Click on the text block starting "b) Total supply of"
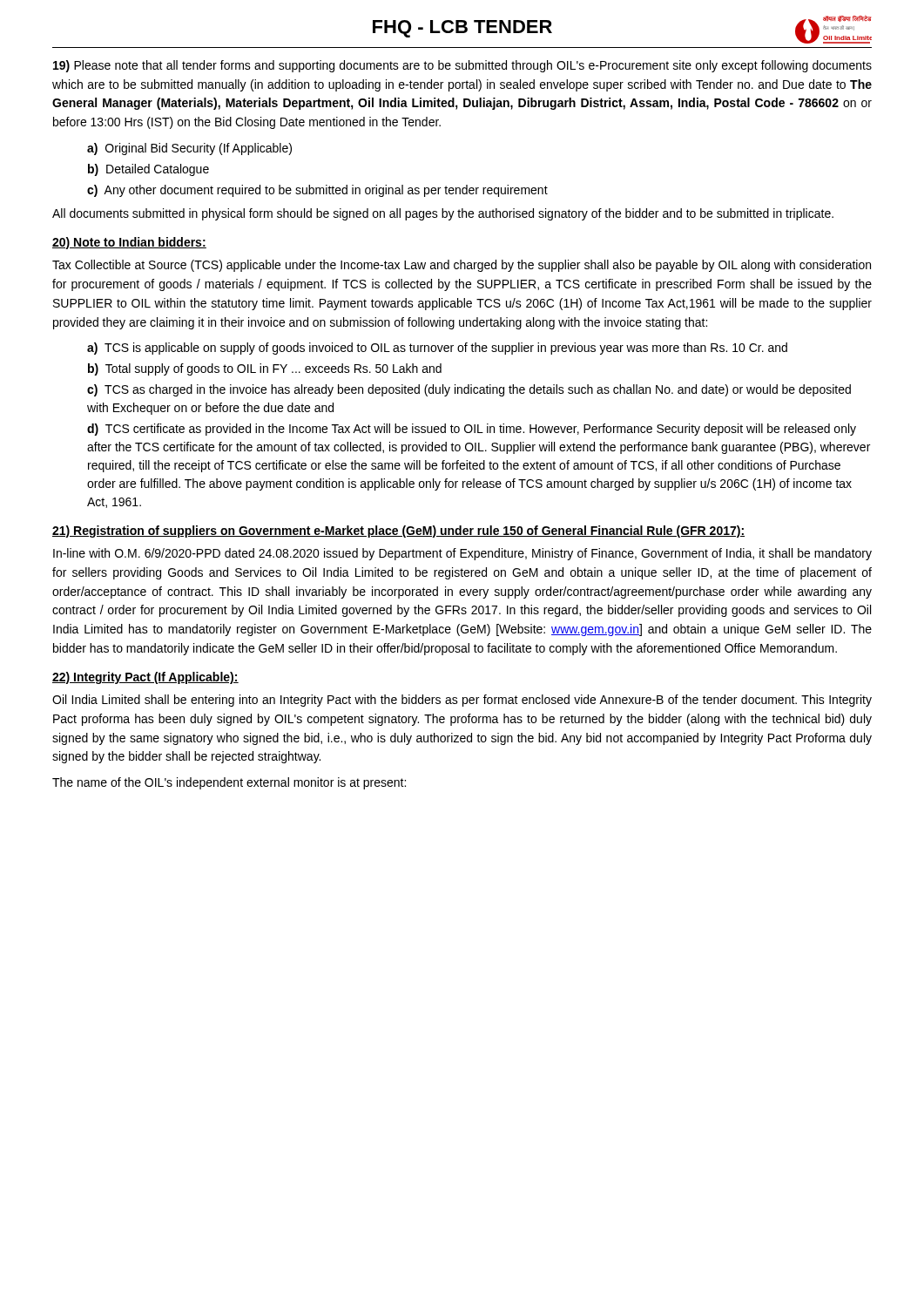The image size is (924, 1307). (x=265, y=369)
